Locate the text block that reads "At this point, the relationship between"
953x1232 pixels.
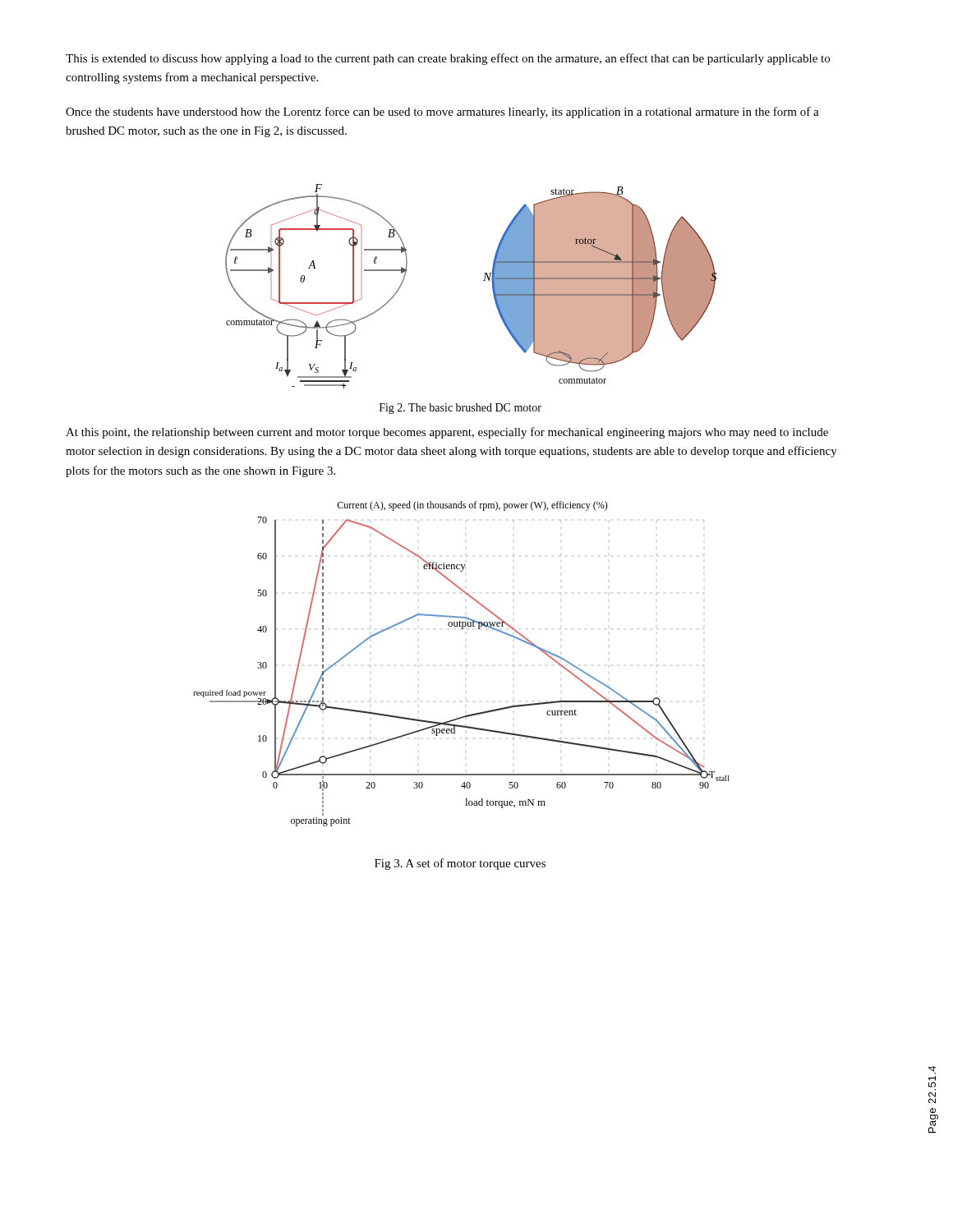point(451,451)
